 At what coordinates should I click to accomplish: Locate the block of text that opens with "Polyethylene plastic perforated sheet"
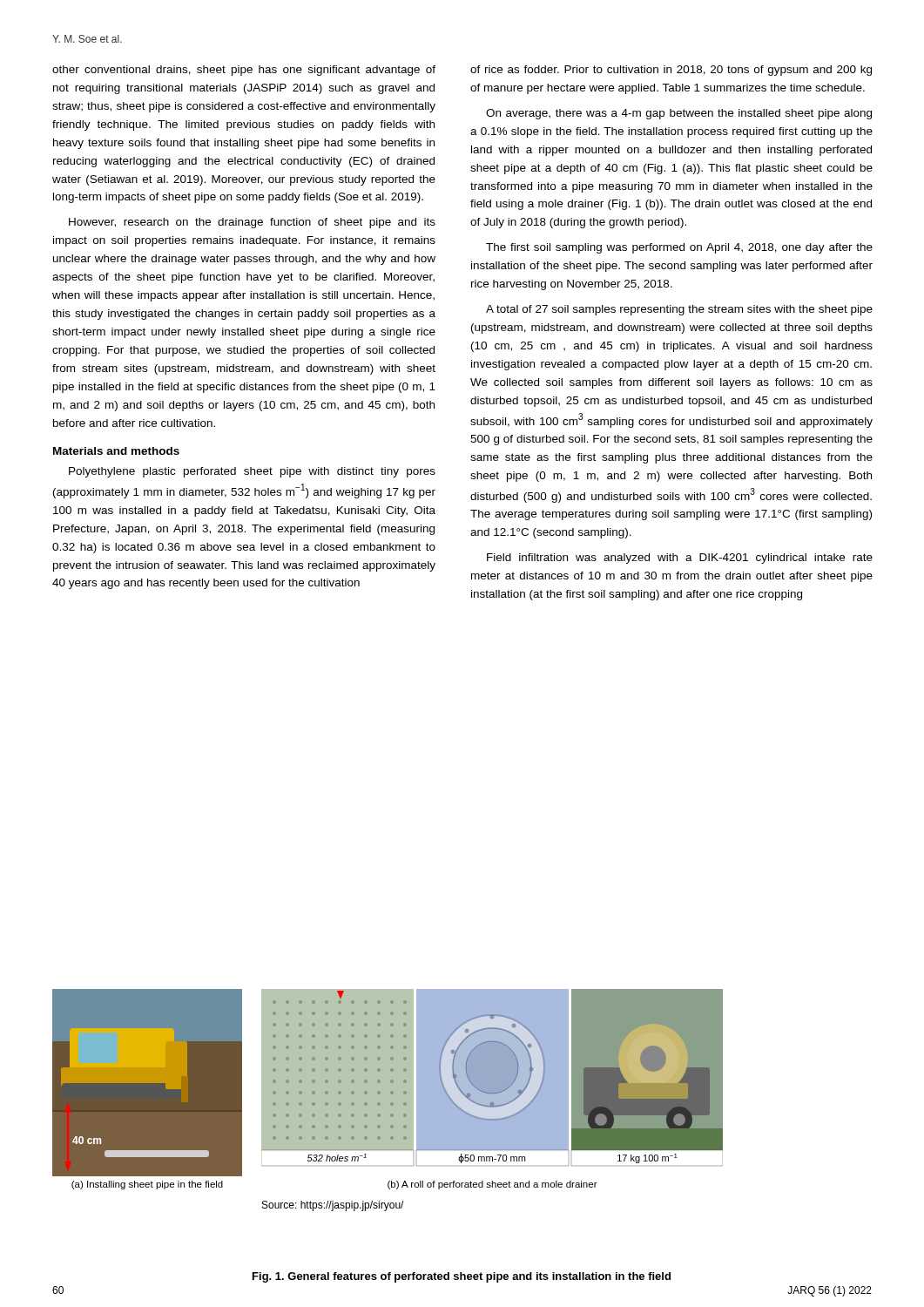tap(244, 528)
